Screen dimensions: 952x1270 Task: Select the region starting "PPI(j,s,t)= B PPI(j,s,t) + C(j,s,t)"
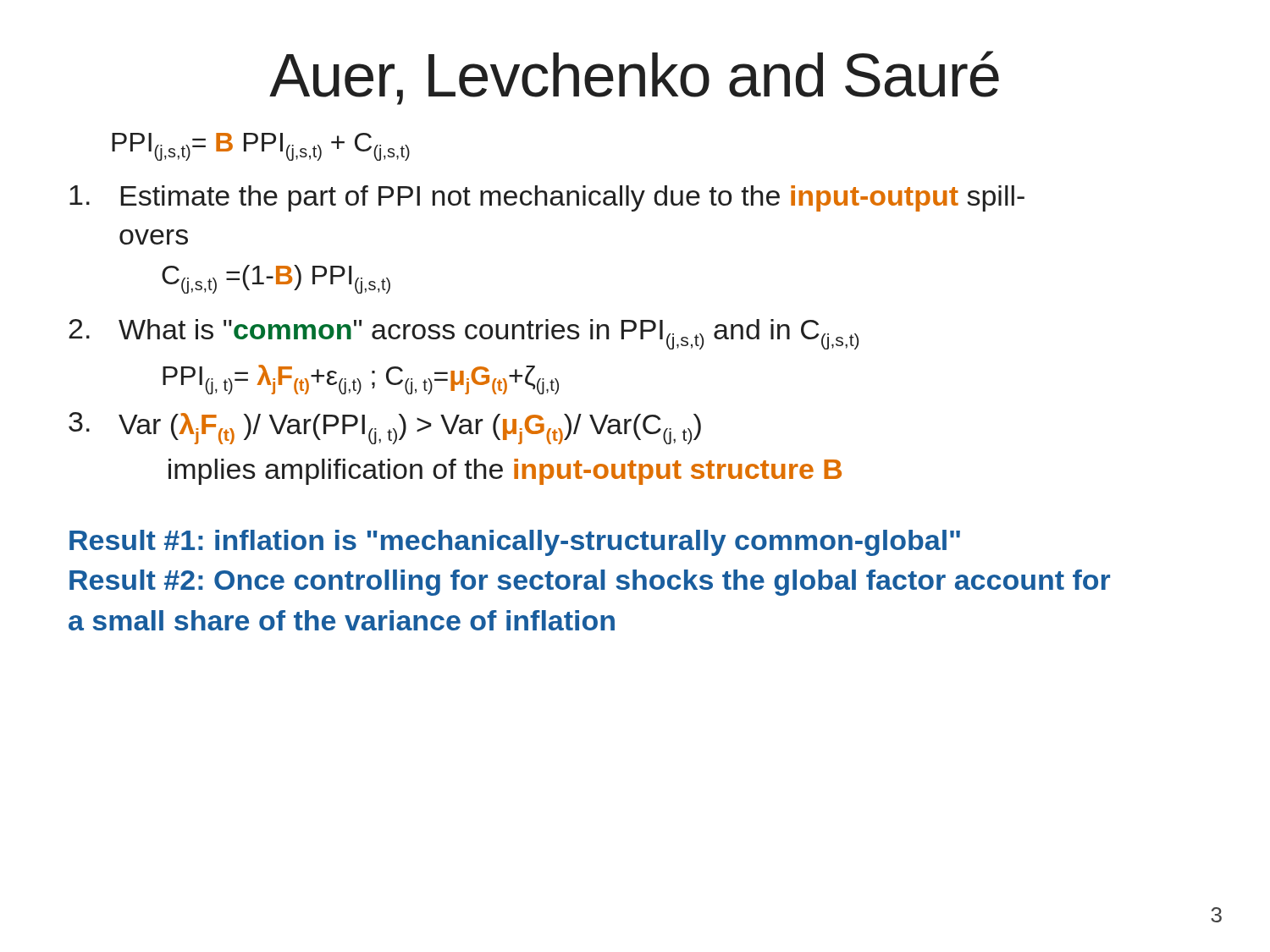coord(260,144)
